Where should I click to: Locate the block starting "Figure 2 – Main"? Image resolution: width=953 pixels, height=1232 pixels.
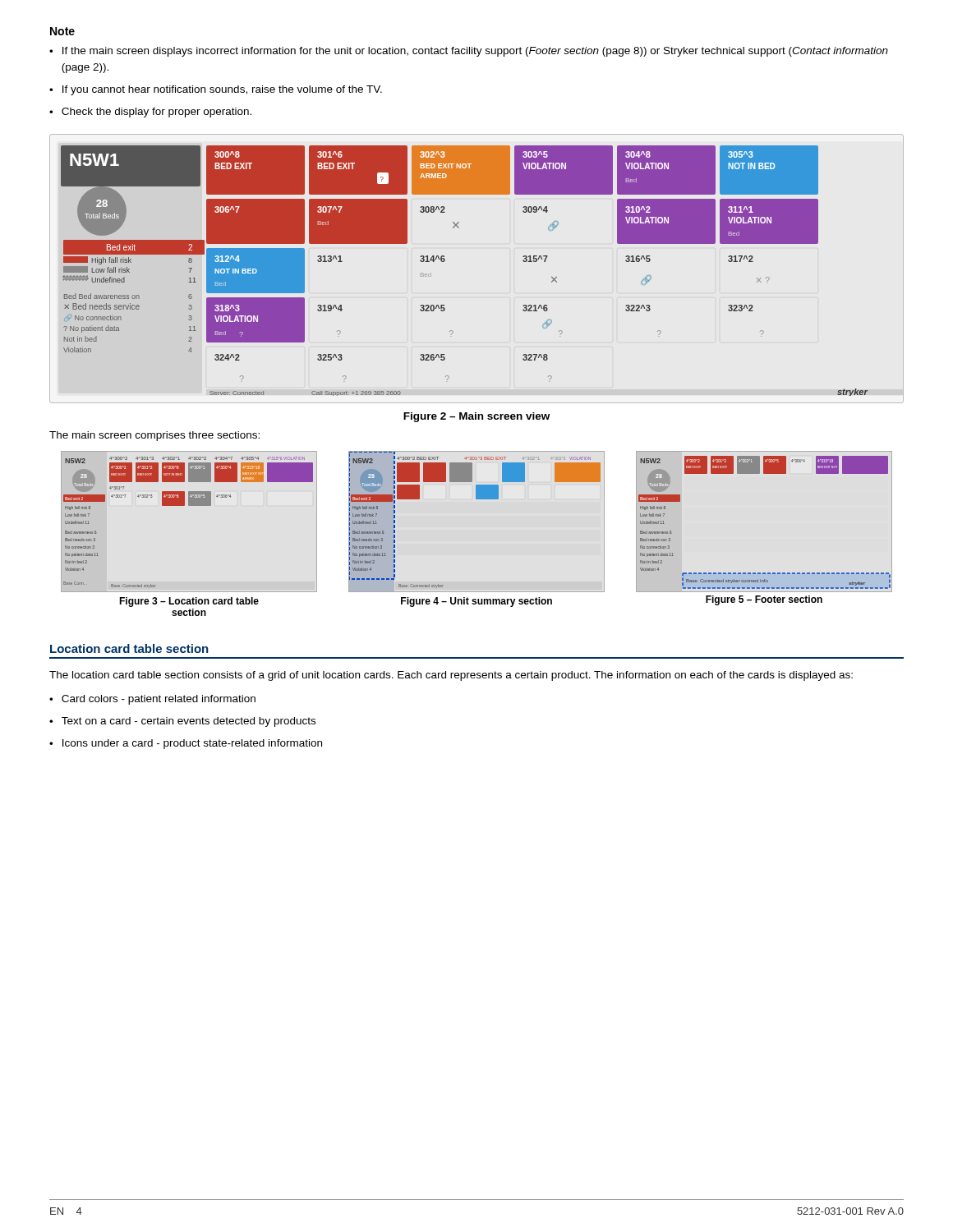pos(476,416)
